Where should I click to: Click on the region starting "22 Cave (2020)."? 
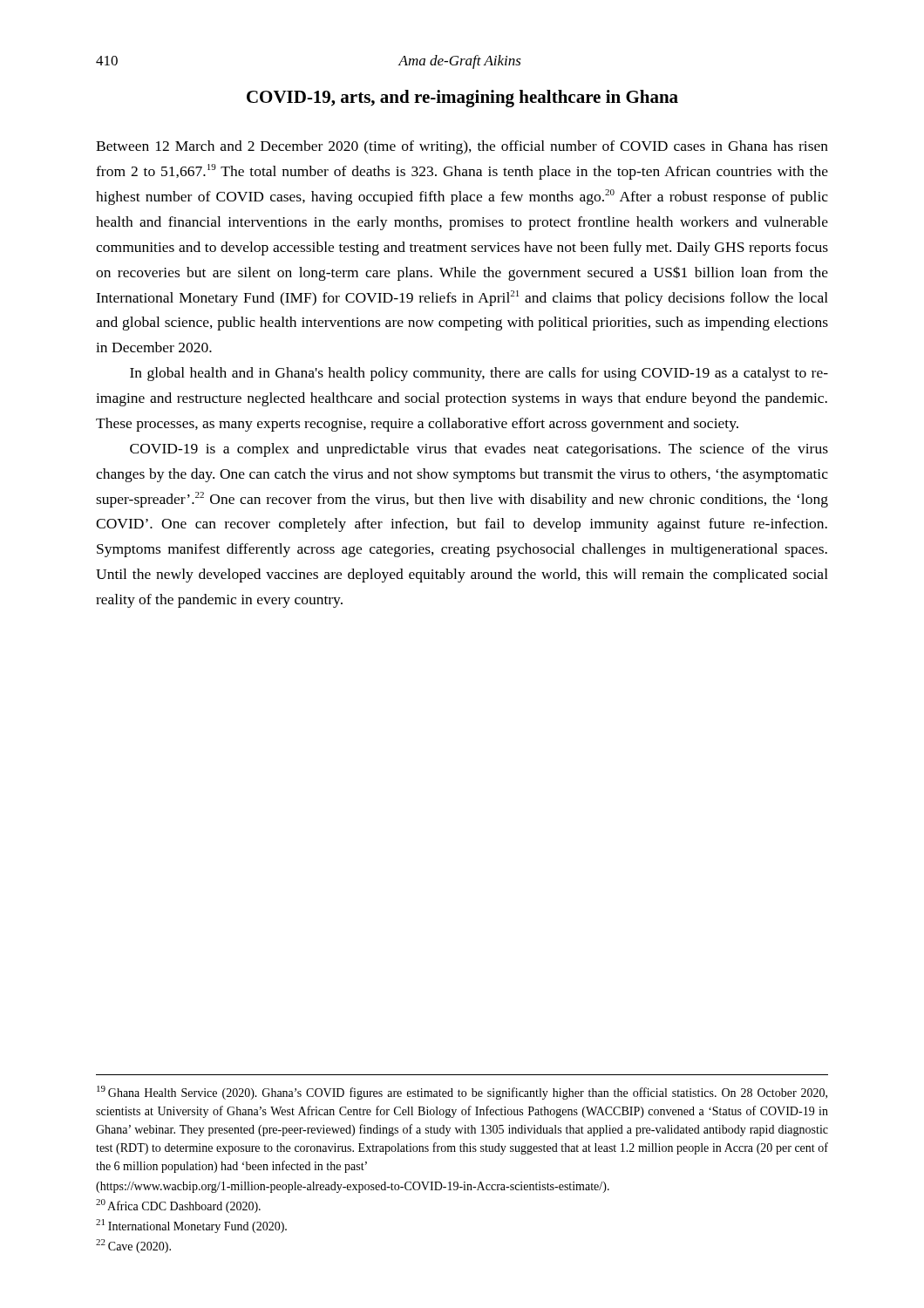click(134, 1245)
